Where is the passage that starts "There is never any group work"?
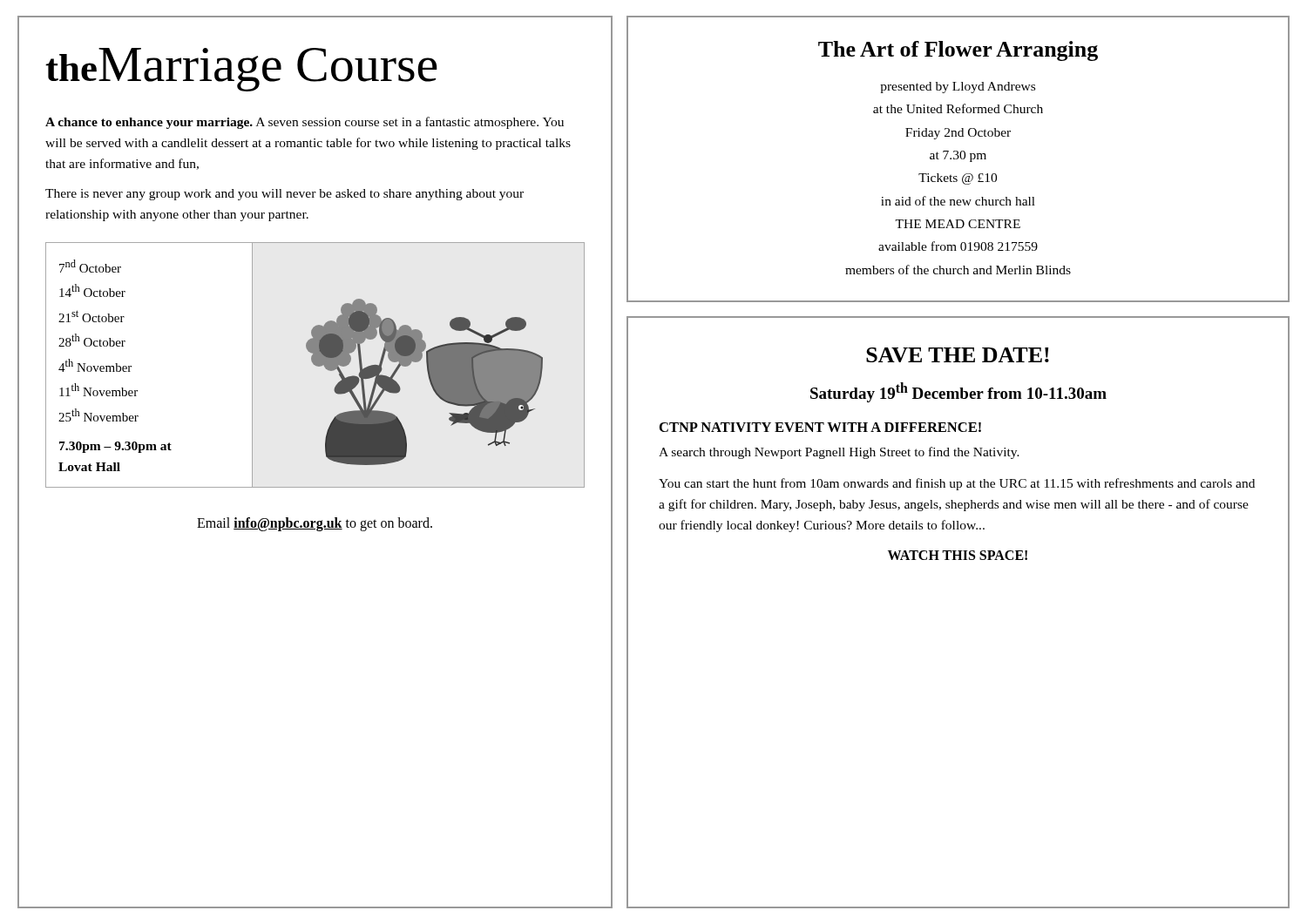Screen dimensions: 924x1307 [285, 203]
